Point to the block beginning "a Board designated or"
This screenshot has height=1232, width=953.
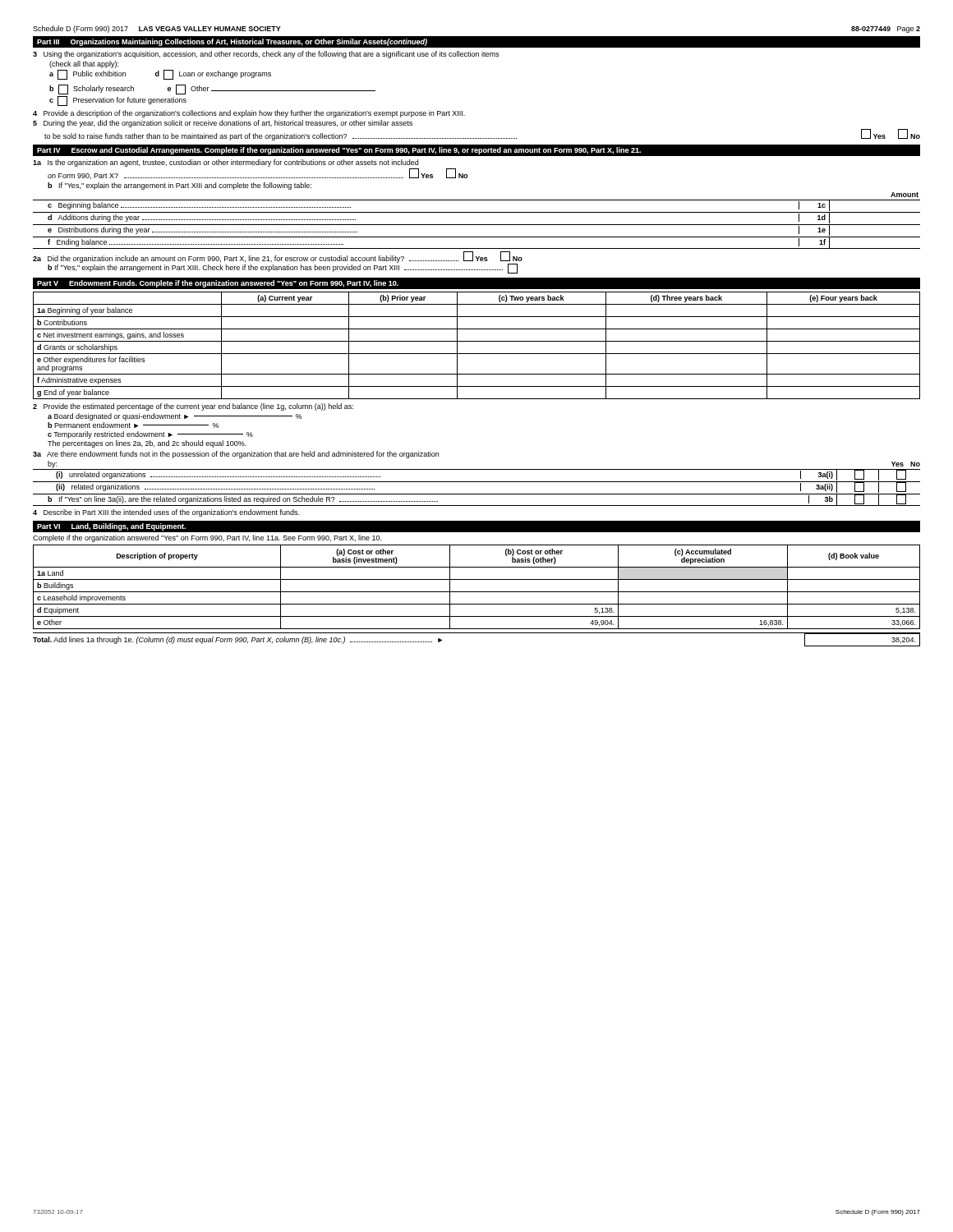coord(167,416)
